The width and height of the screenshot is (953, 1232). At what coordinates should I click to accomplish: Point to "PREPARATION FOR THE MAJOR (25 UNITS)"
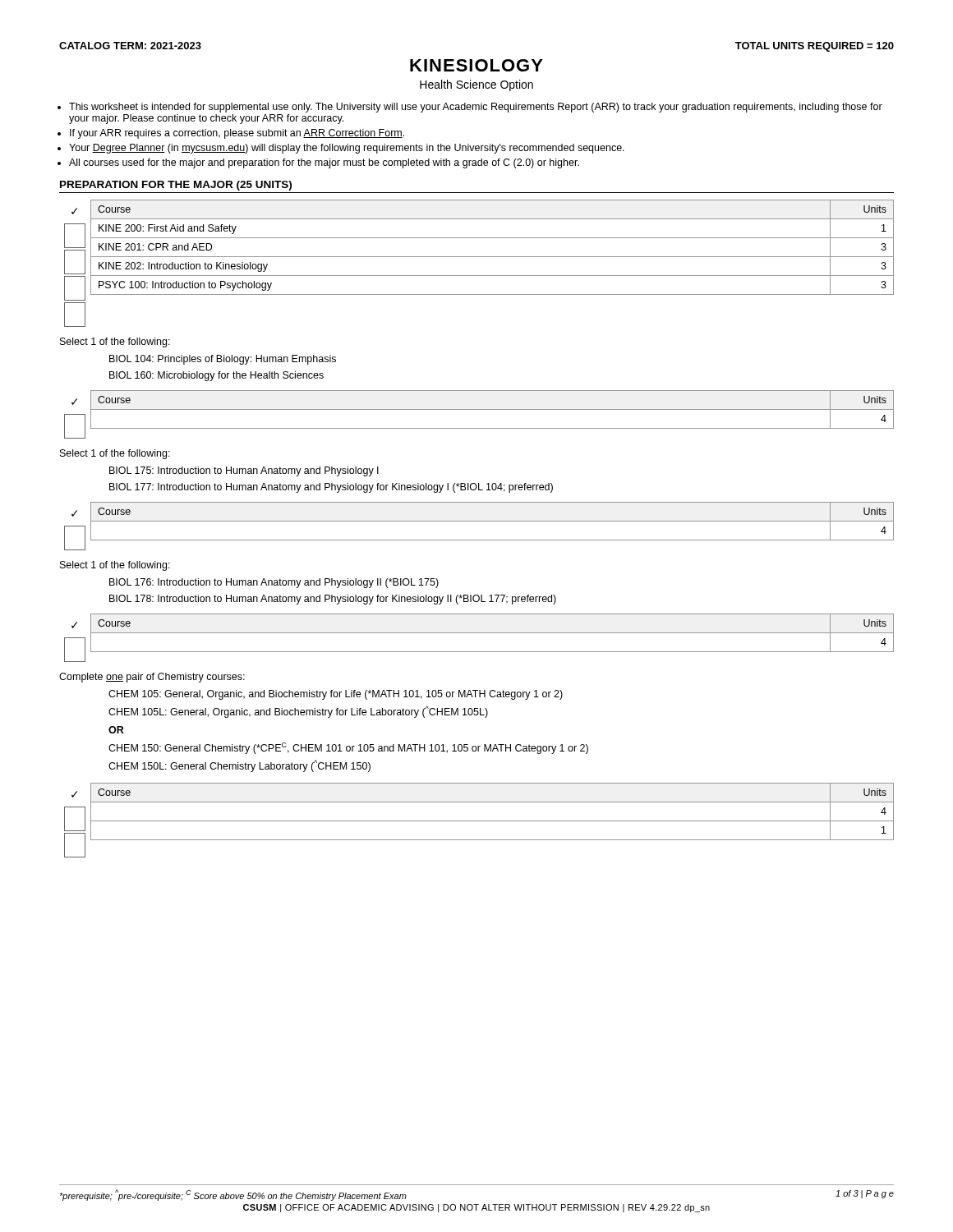176,184
